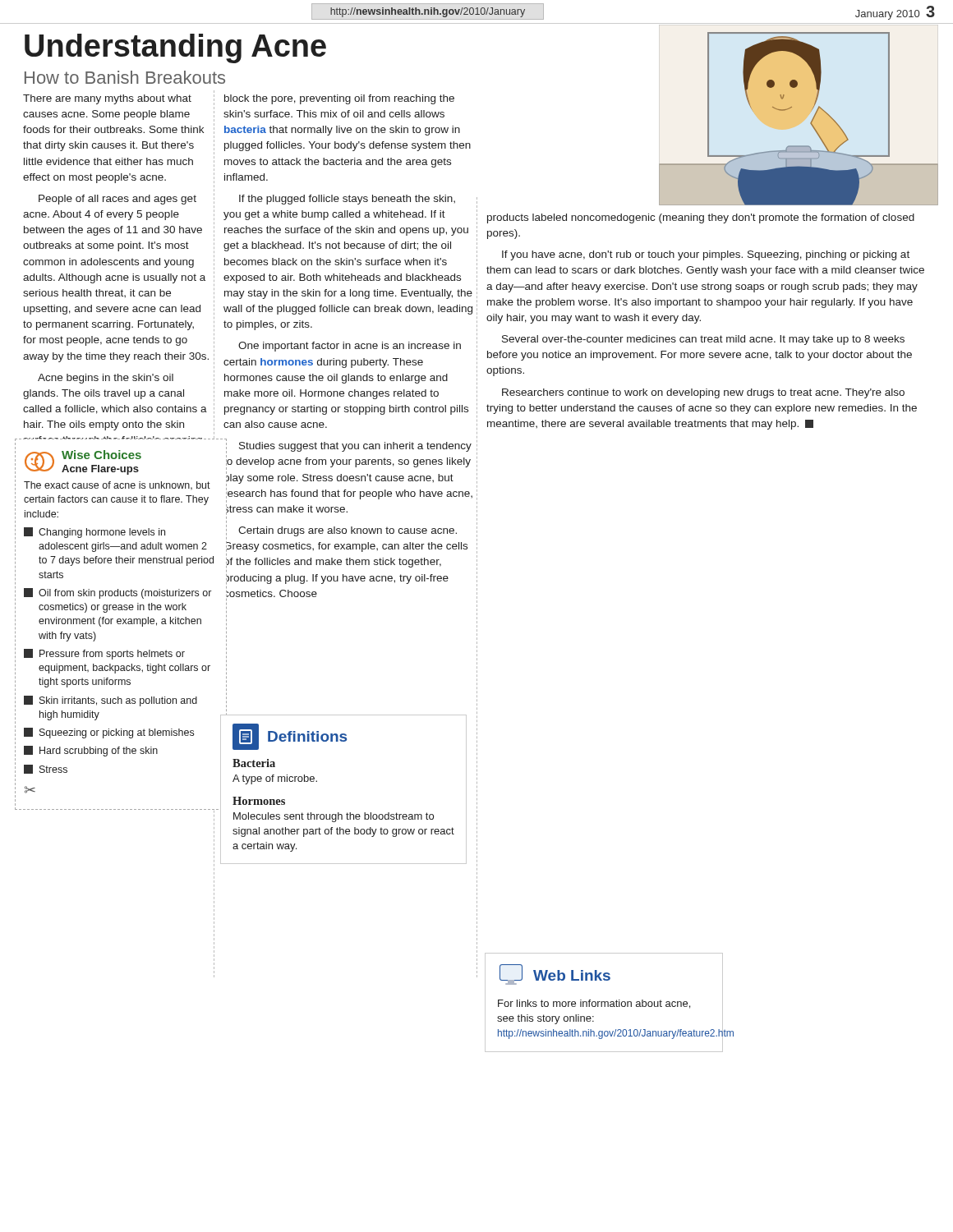Find the block on this page that starts "Bacteria A type of microbe. Hormones Molecules"
This screenshot has height=1232, width=953.
coord(343,805)
